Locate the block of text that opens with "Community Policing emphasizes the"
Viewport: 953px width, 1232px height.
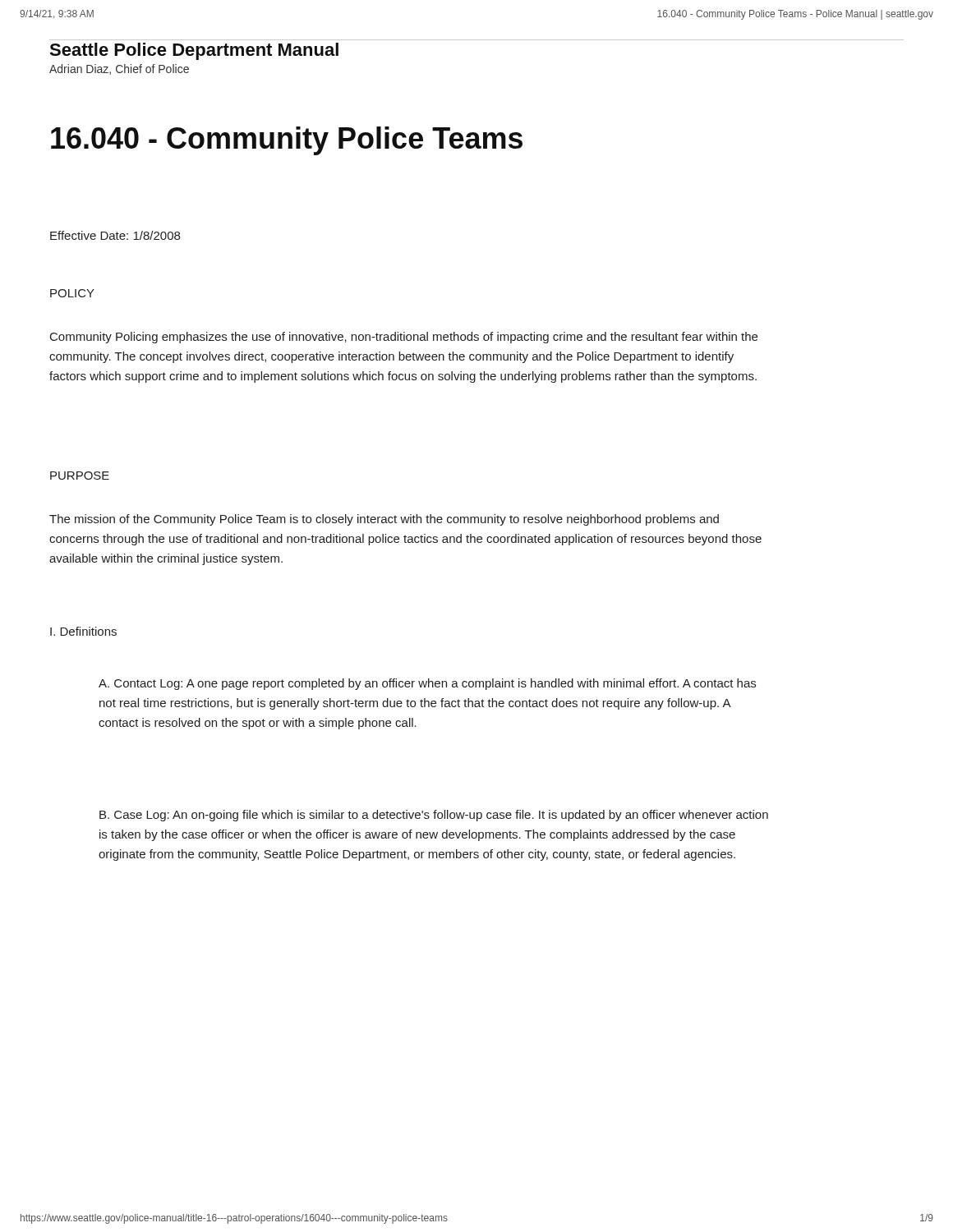click(404, 356)
